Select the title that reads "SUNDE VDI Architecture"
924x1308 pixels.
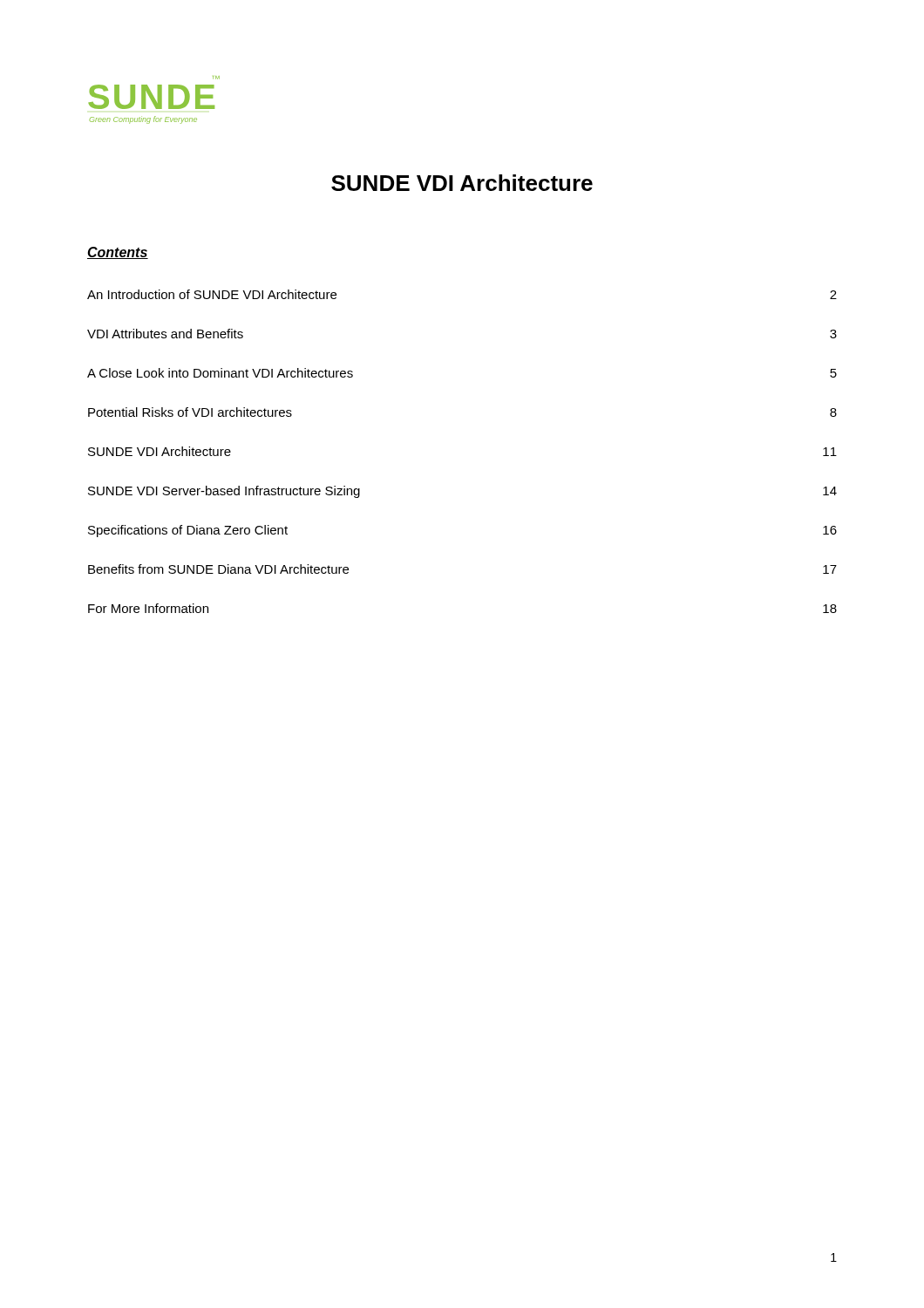point(462,183)
